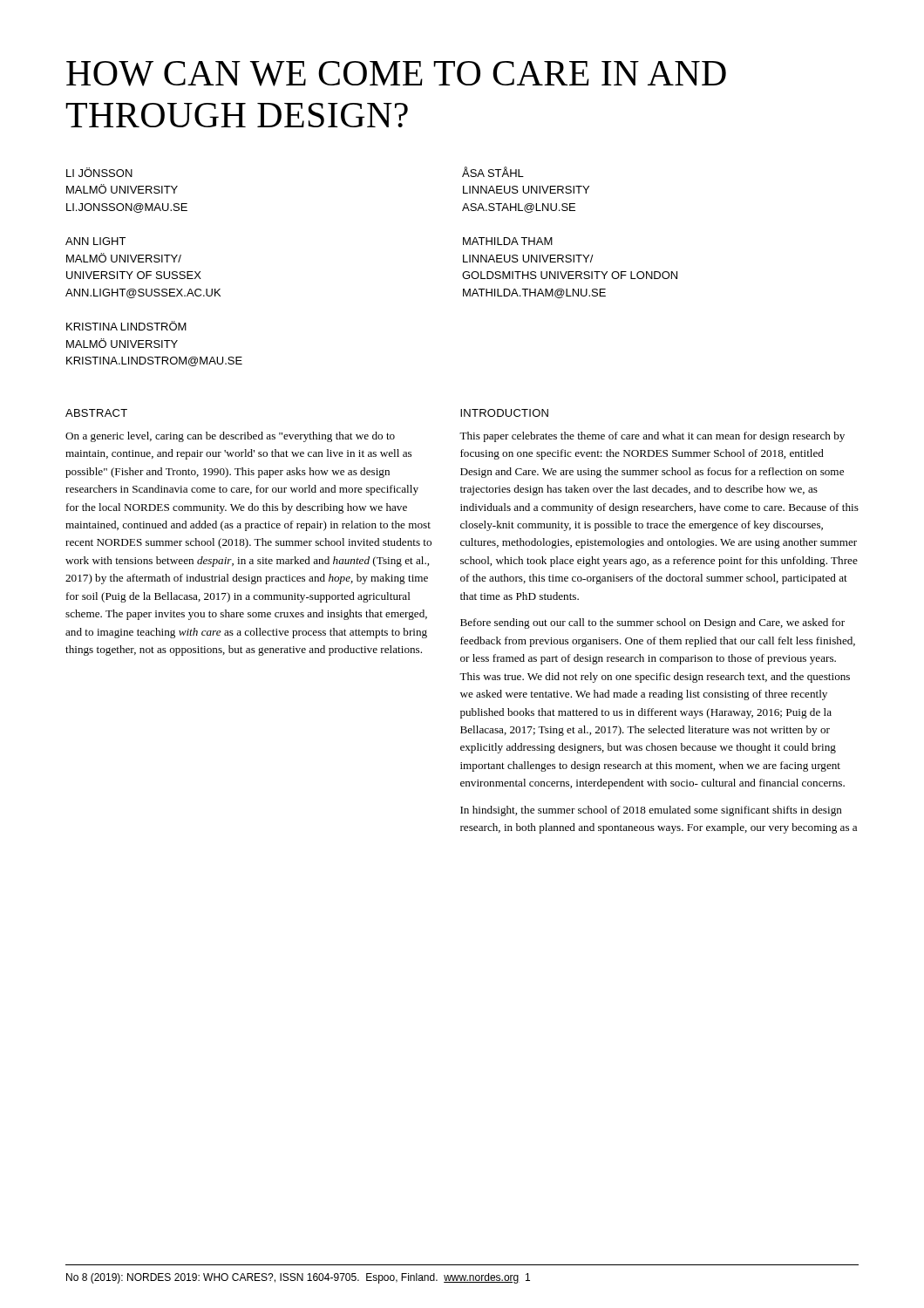924x1308 pixels.
Task: Click on the text block starting "KRISTINA LINDSTRÖM MALMÖ UNIVERSITY"
Action: coord(126,326)
